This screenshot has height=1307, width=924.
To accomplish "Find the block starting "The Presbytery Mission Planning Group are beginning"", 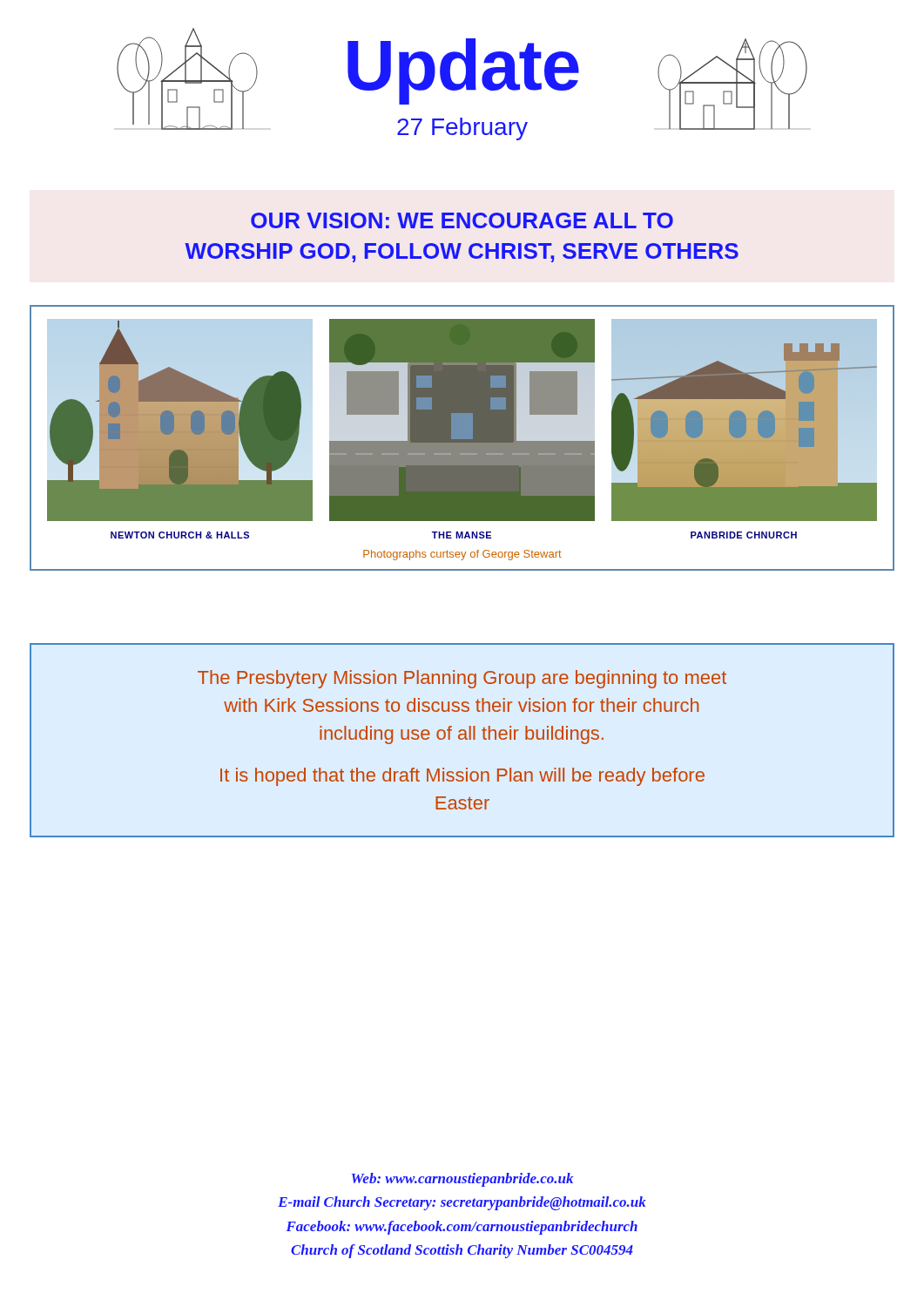I will point(462,740).
